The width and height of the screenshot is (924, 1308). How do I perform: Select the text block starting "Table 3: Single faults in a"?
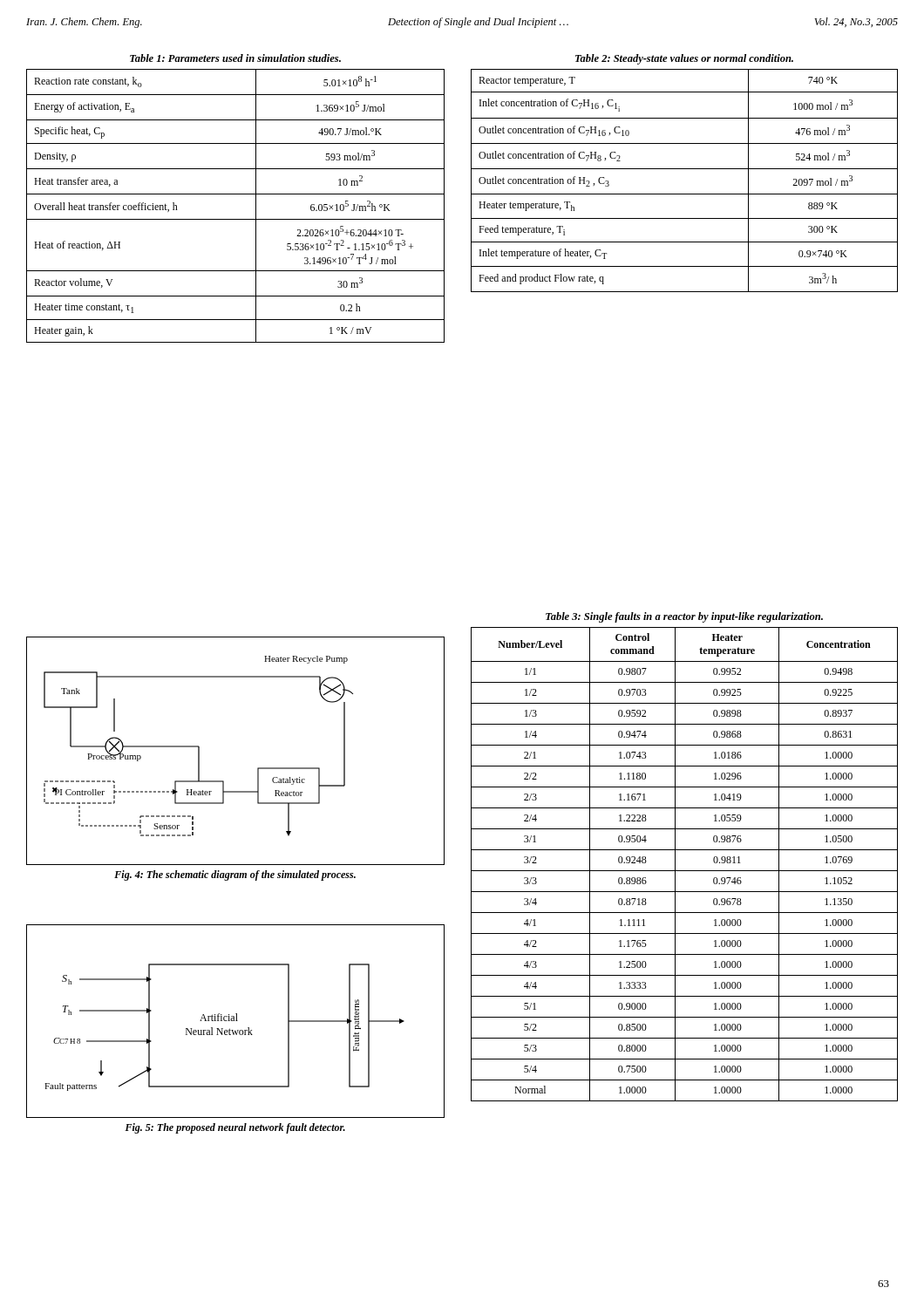[684, 617]
